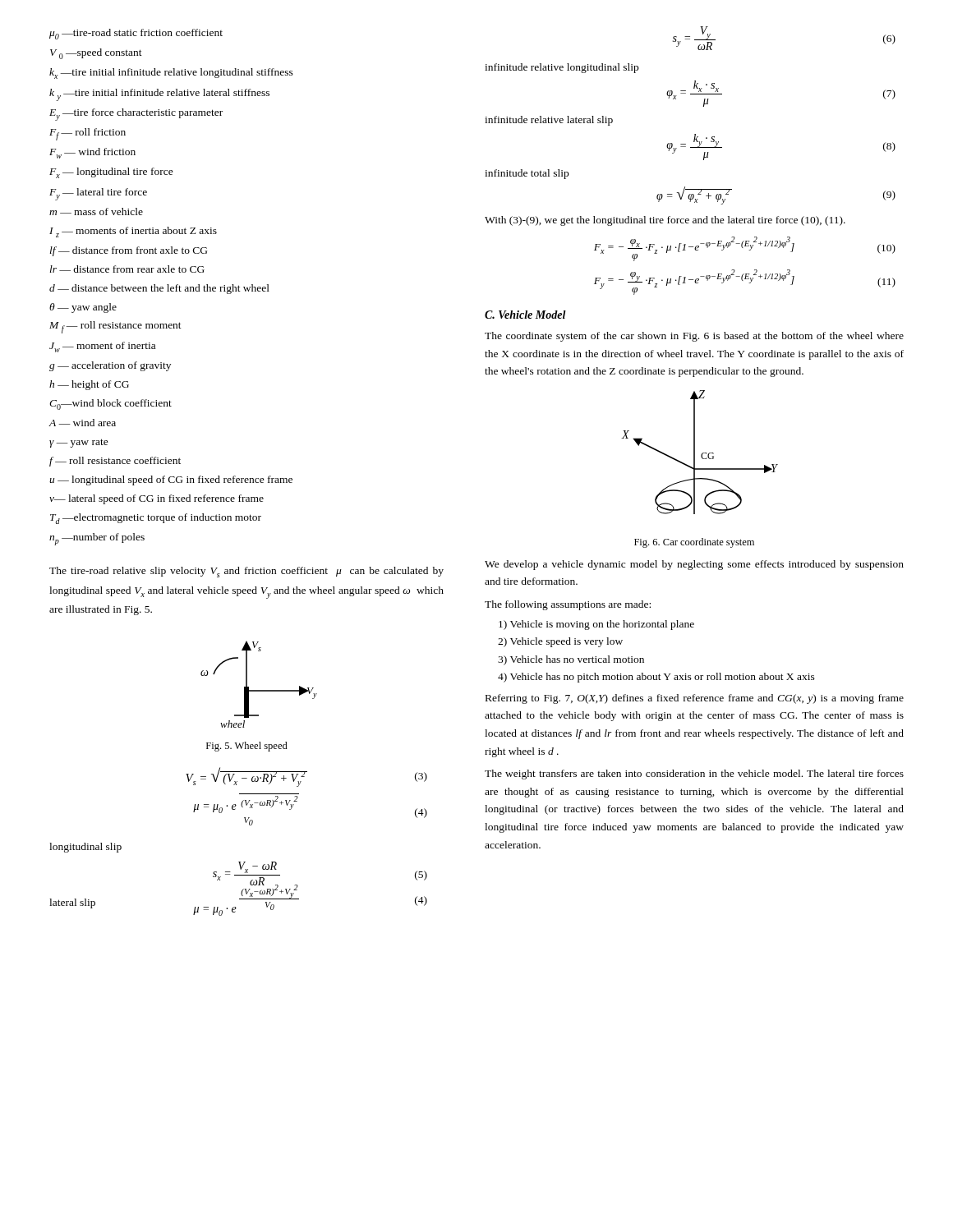Locate the block of text that opens with "d — distance between the left and"
953x1232 pixels.
click(159, 288)
